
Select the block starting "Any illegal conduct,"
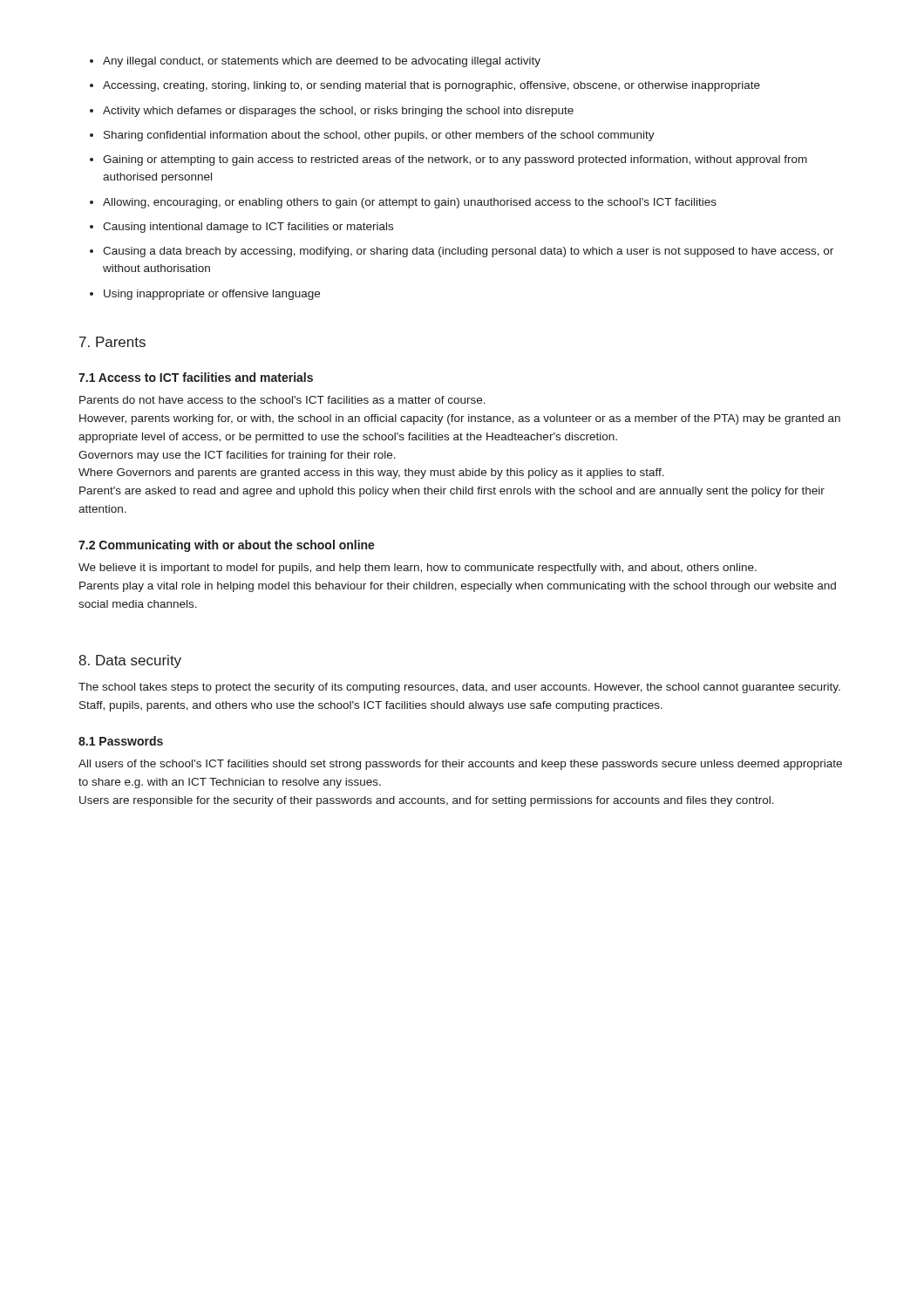(x=474, y=61)
